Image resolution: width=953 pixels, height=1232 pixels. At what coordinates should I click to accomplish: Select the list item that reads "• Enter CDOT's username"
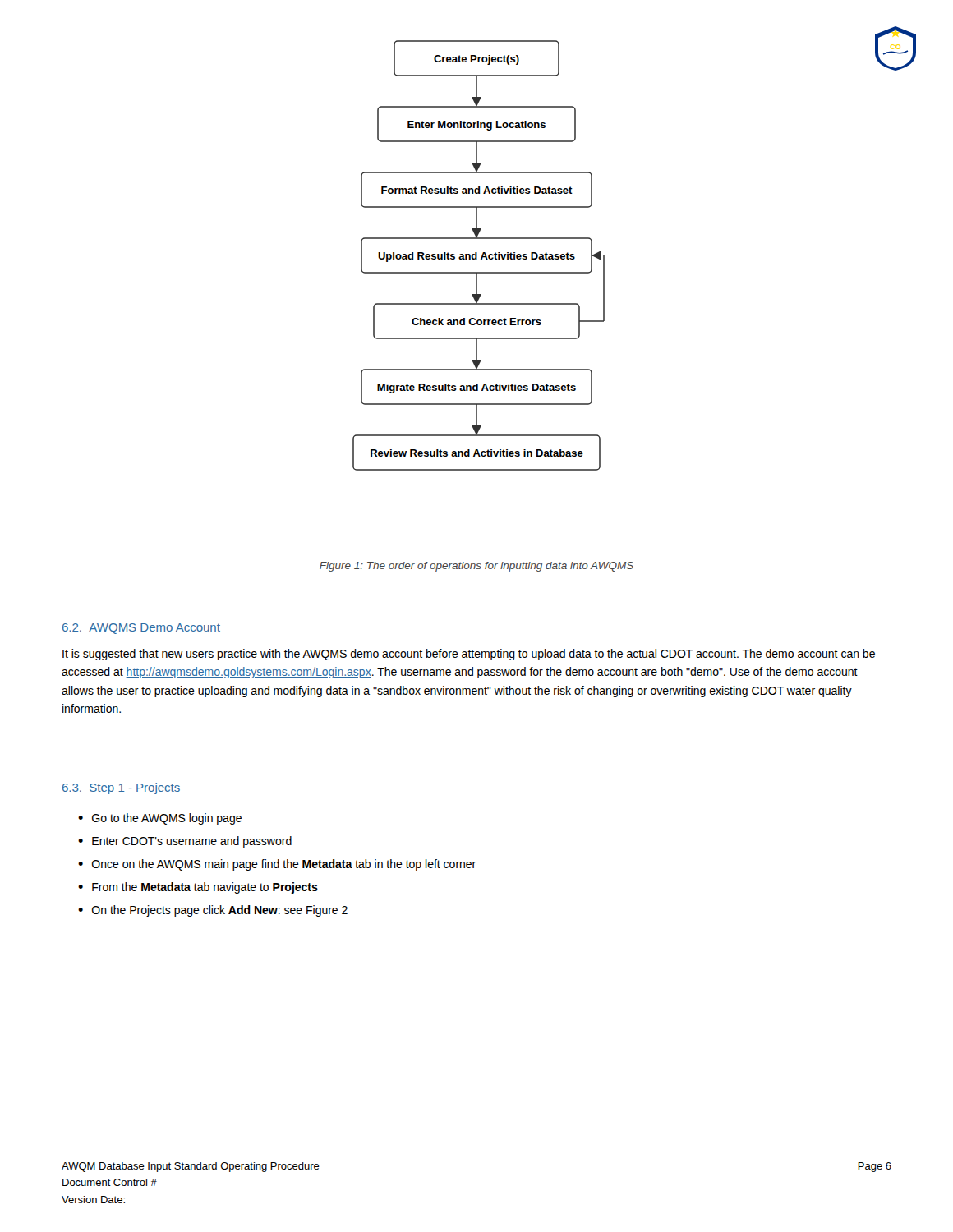[185, 842]
